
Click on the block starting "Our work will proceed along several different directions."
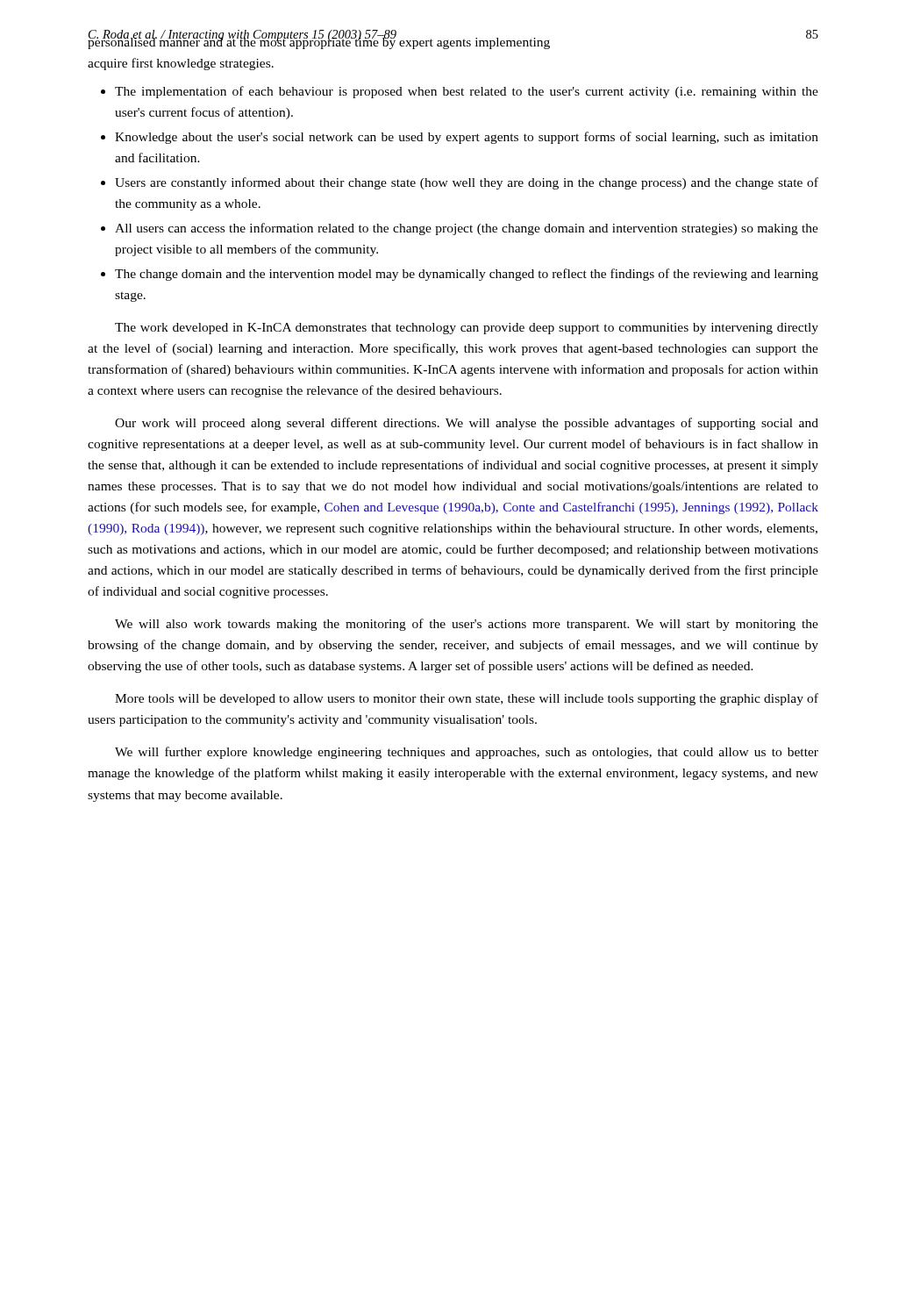(453, 507)
